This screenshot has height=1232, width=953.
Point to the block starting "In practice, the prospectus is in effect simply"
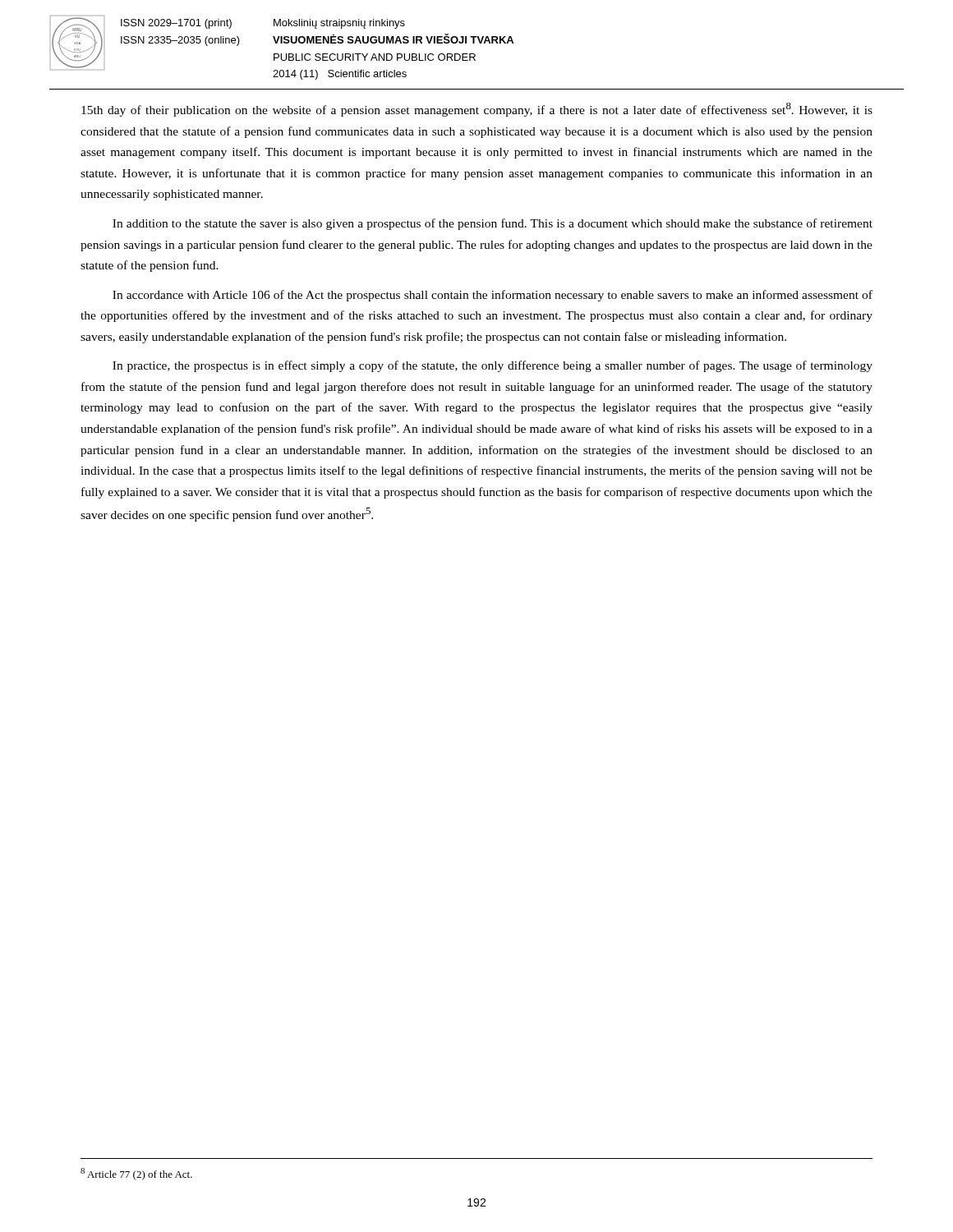[476, 440]
